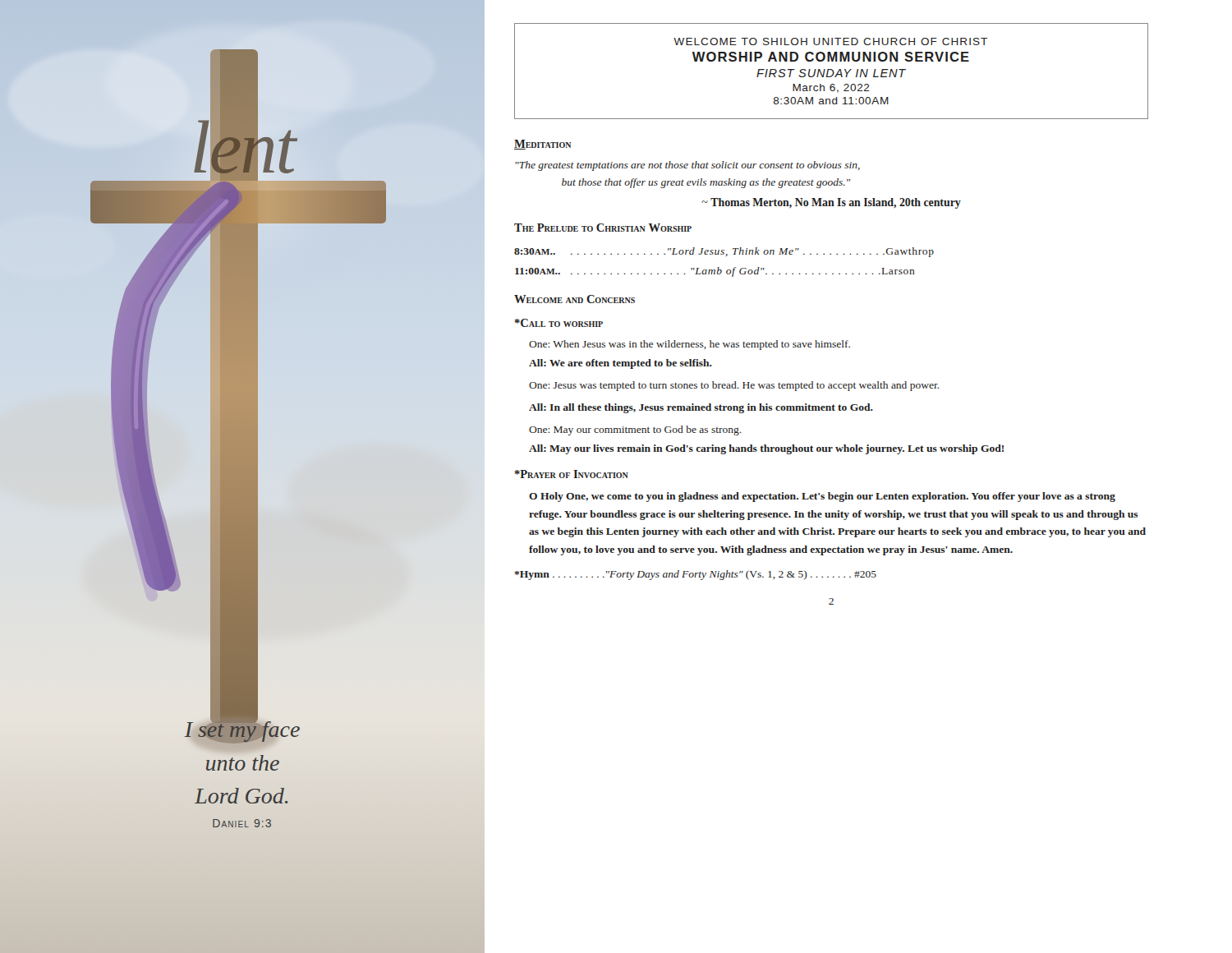The image size is (1232, 953).
Task: Locate the passage starting "Welcome to Shiloh United Church"
Action: tap(831, 71)
